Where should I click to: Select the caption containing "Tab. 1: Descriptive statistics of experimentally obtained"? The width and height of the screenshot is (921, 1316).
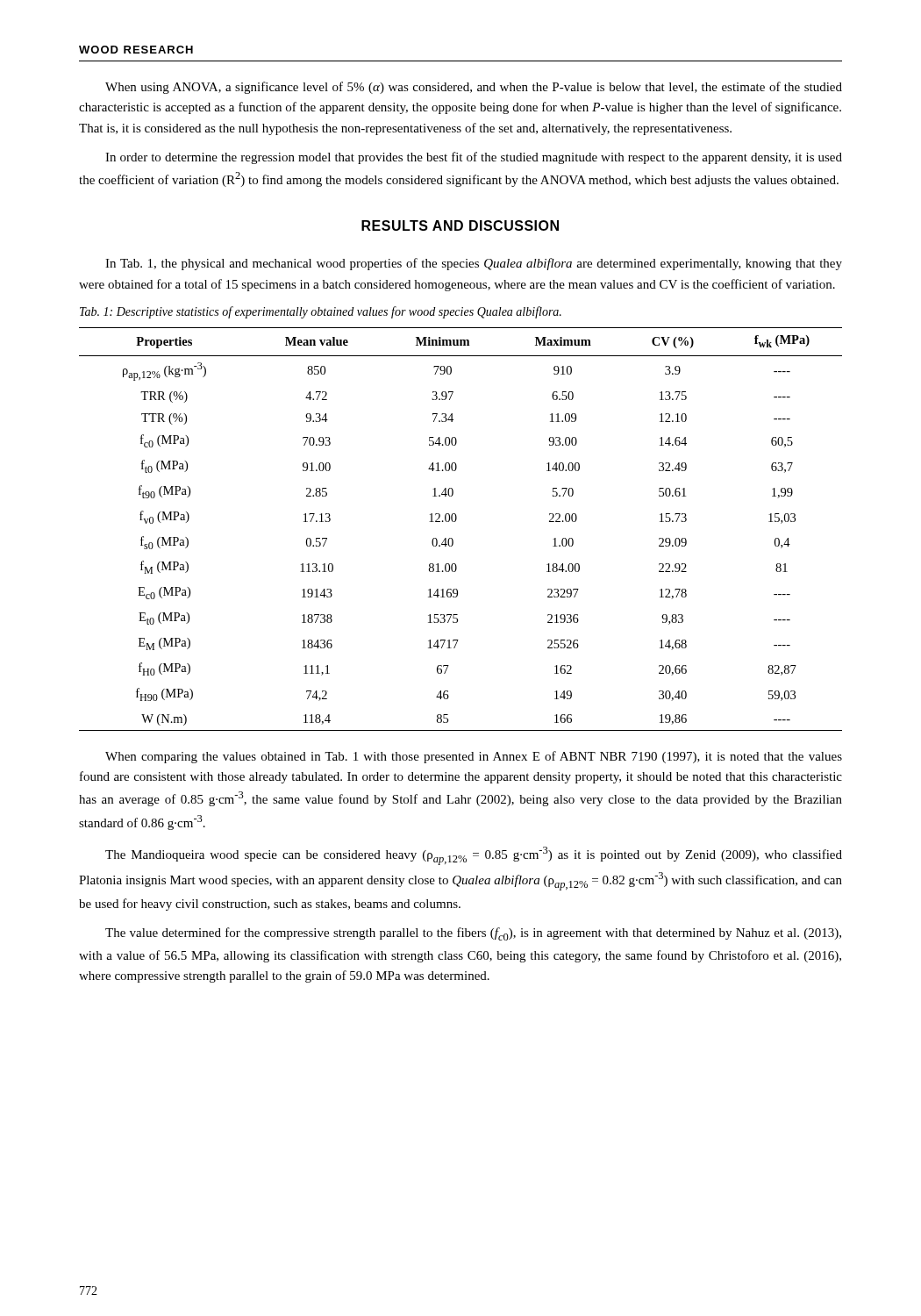[x=321, y=312]
